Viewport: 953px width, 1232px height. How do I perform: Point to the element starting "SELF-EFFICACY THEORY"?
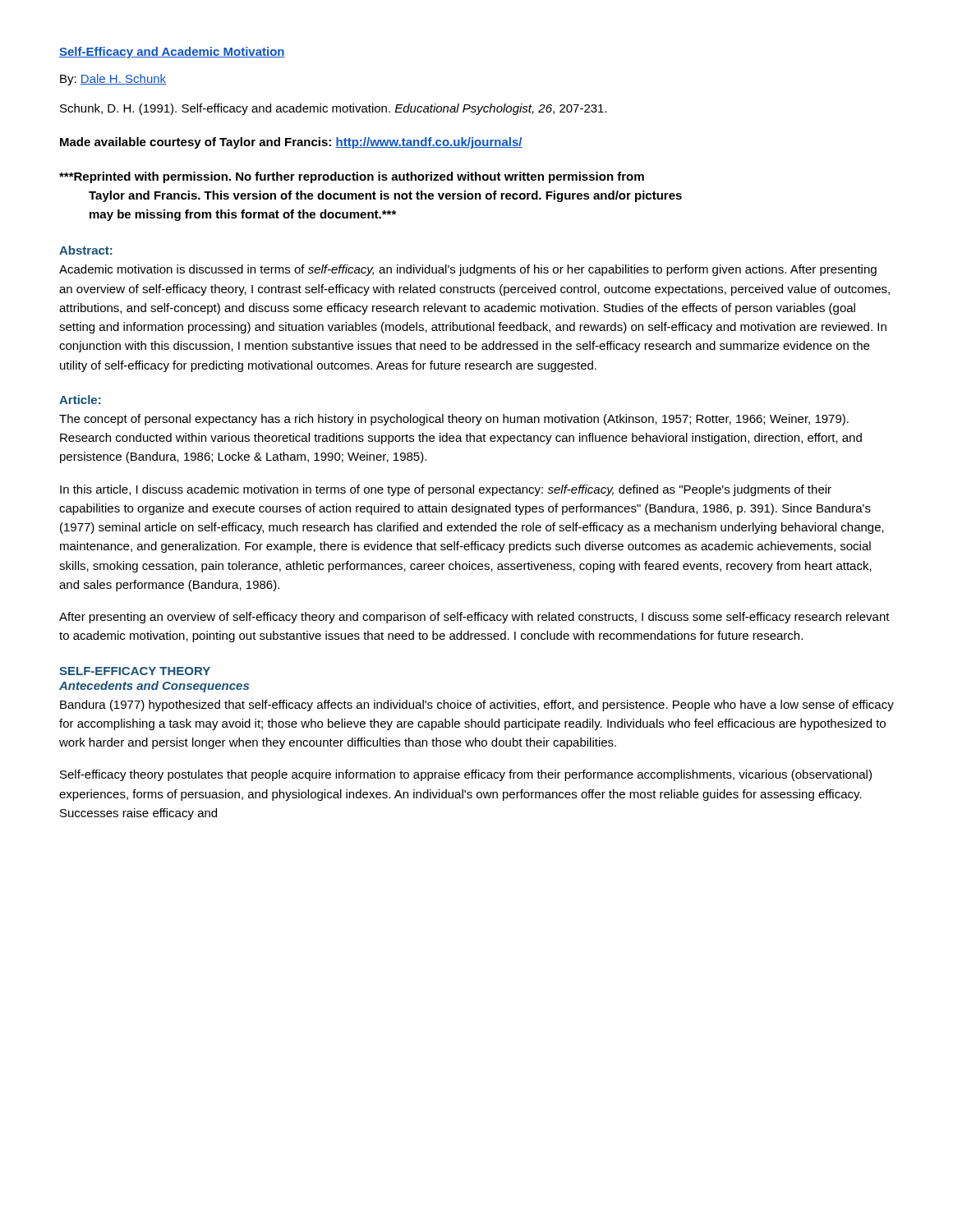[x=135, y=670]
